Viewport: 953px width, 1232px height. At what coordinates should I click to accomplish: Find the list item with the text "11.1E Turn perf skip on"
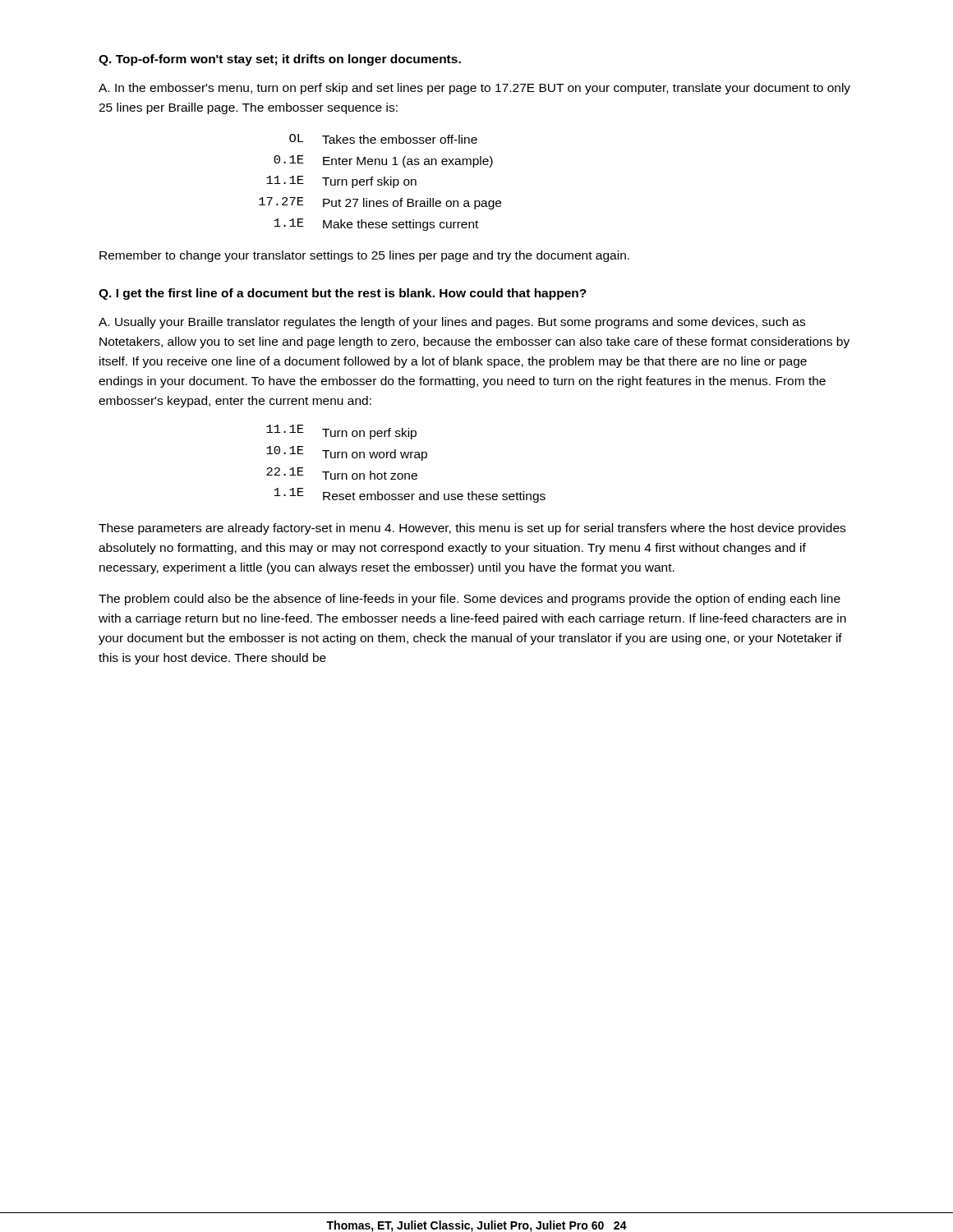pos(370,182)
